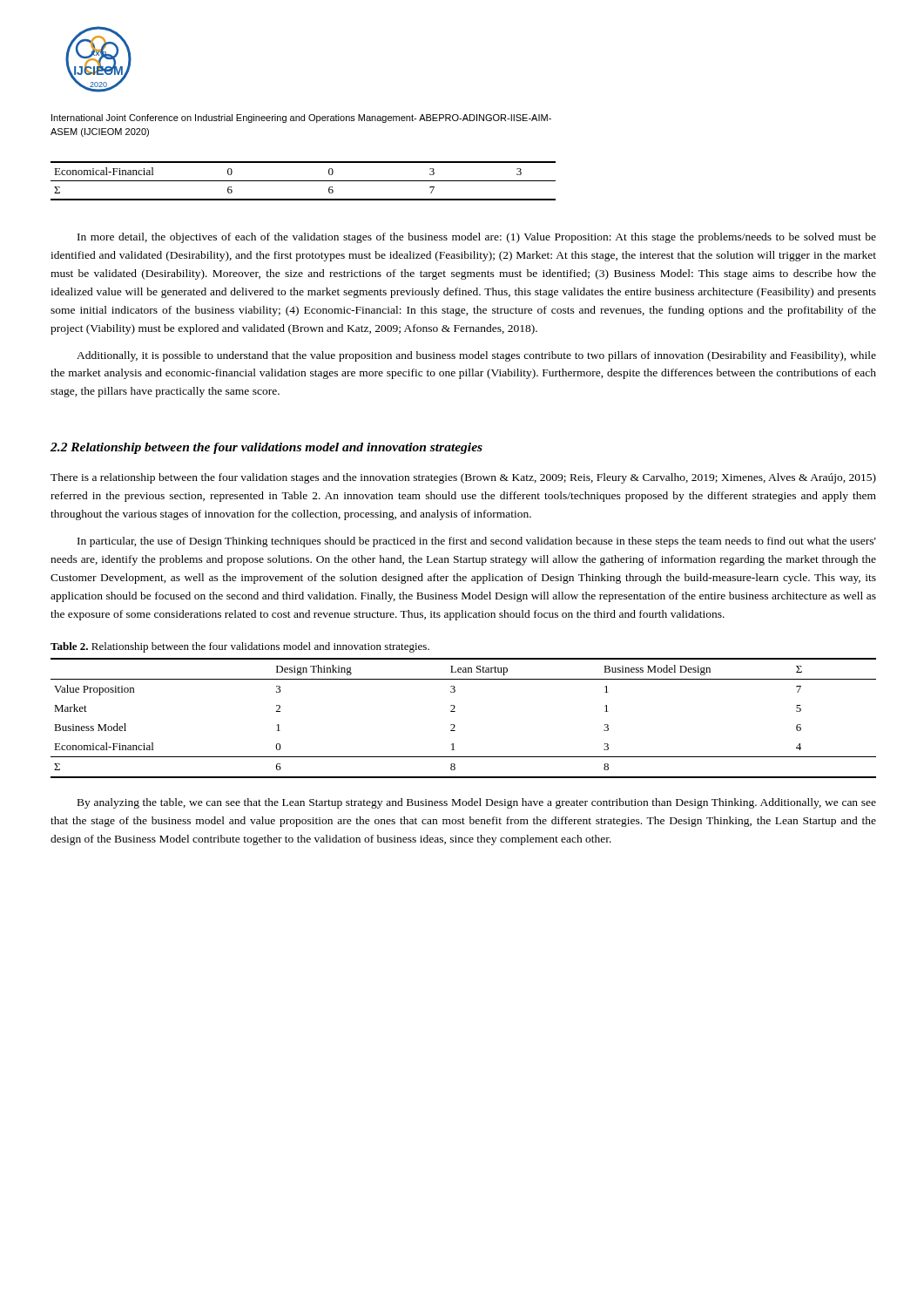Locate the table with the text "Lean Startup"
This screenshot has height=1307, width=924.
(463, 718)
